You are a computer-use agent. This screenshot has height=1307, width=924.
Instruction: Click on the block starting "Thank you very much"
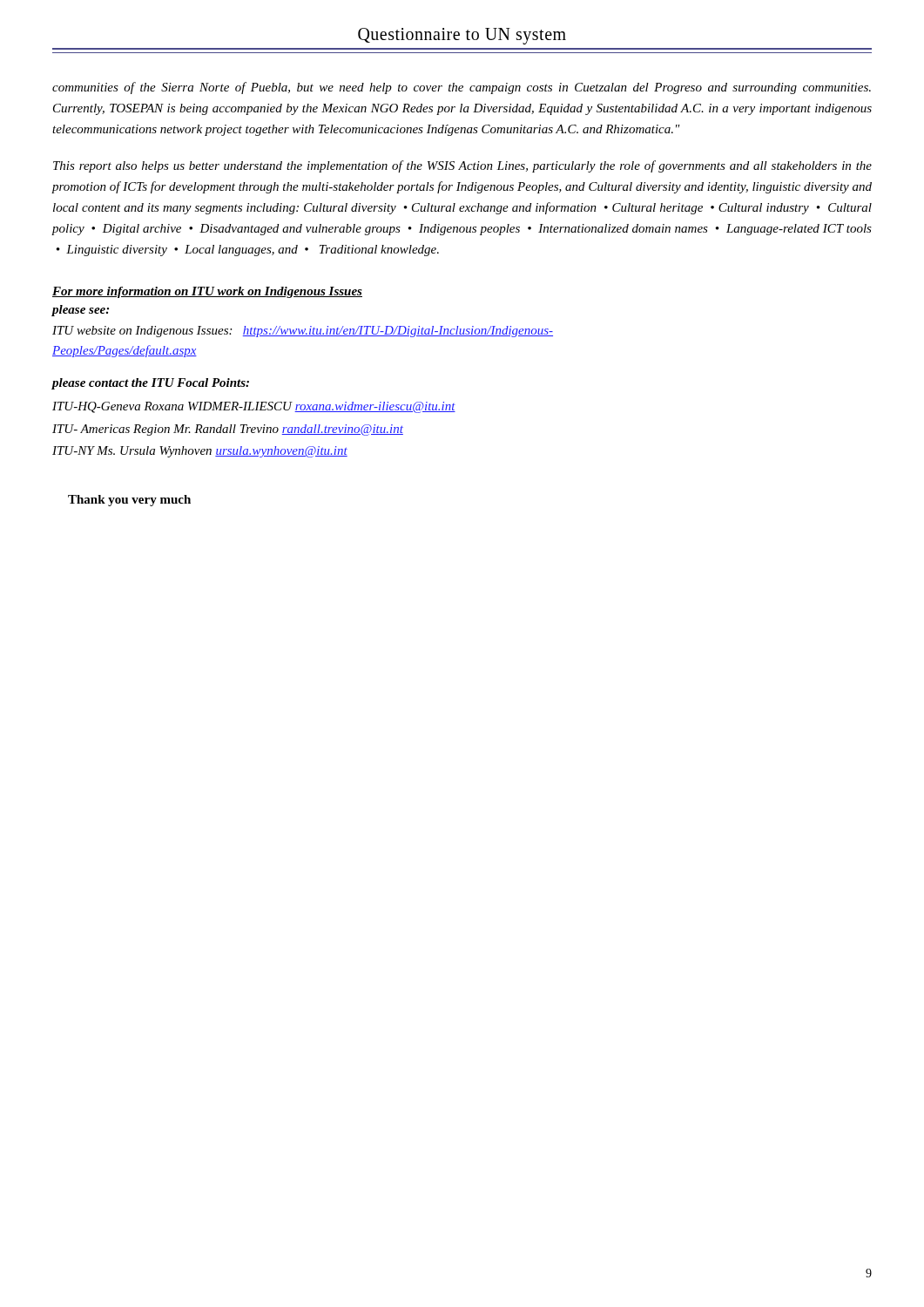[129, 499]
